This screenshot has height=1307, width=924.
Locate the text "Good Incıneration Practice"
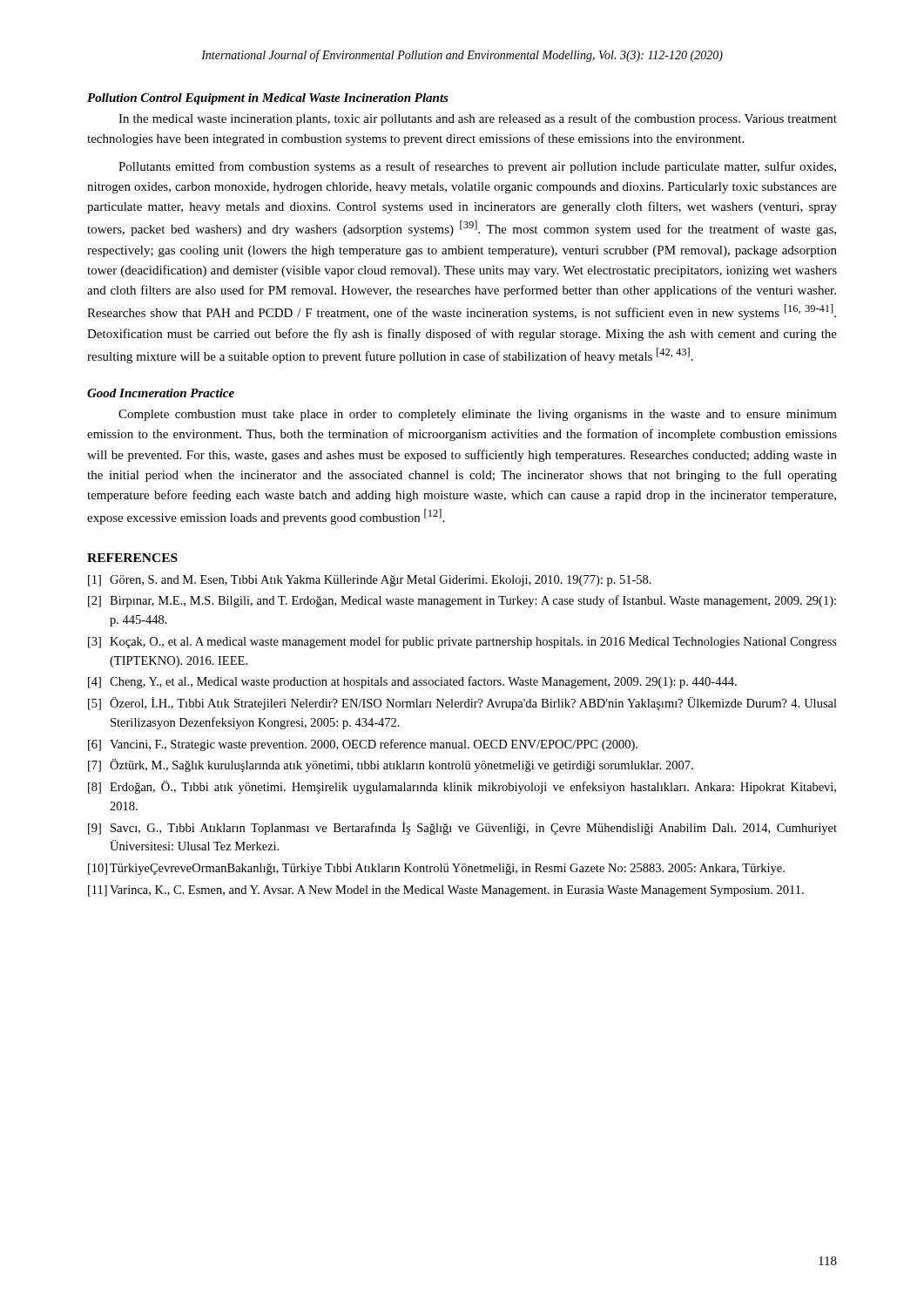click(x=161, y=393)
